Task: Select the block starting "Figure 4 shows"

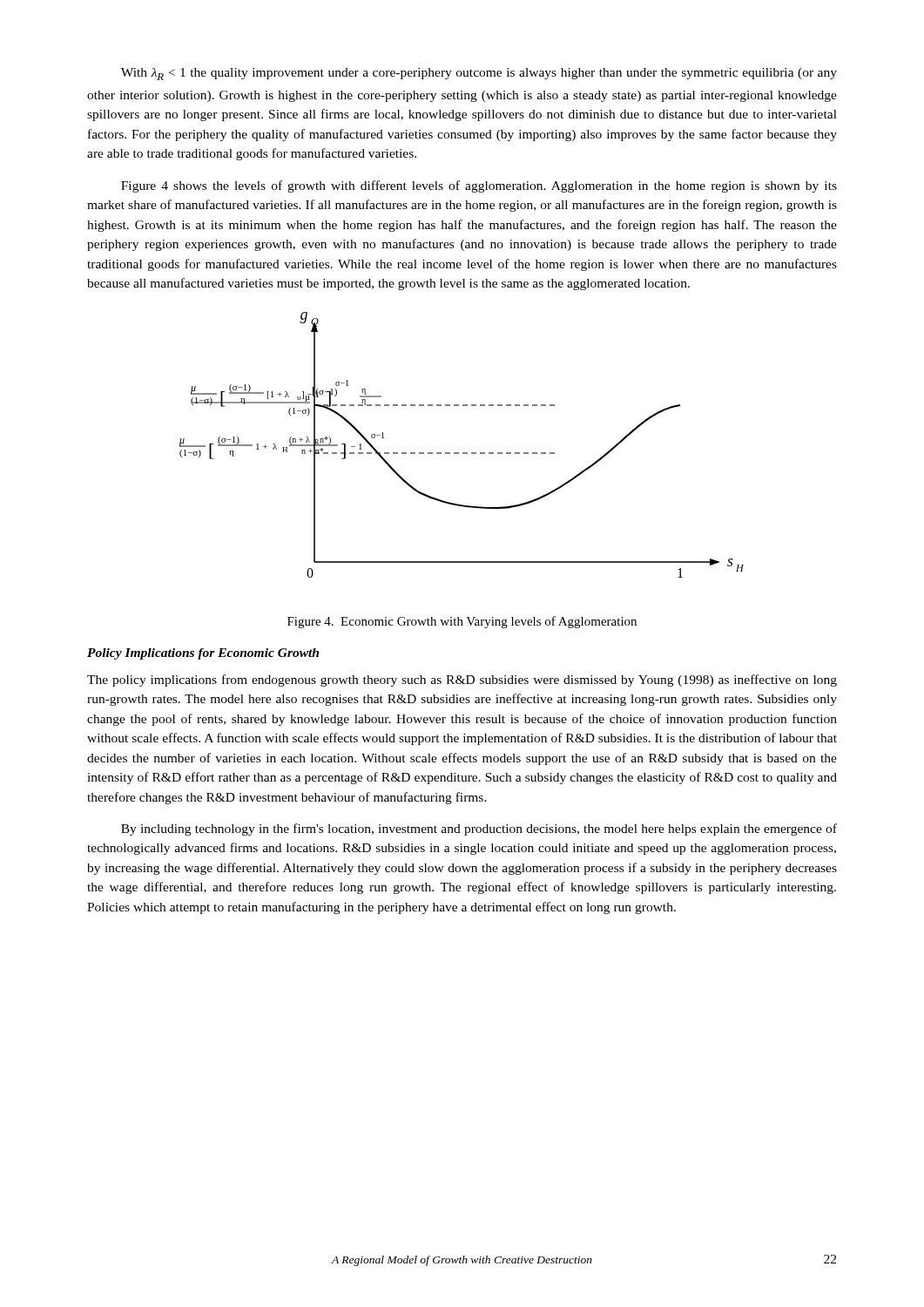Action: (462, 234)
